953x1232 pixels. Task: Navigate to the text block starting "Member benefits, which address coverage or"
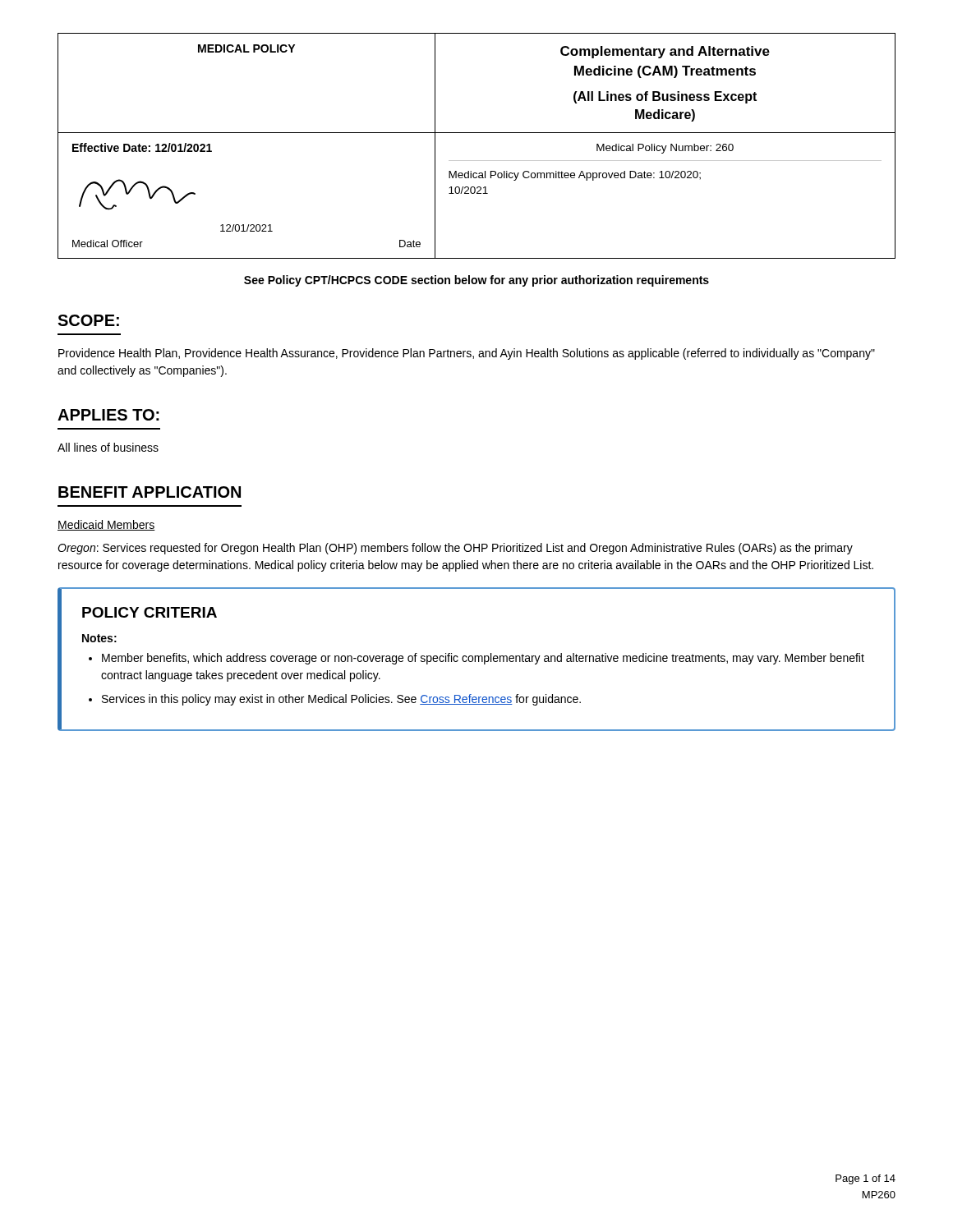(483, 667)
